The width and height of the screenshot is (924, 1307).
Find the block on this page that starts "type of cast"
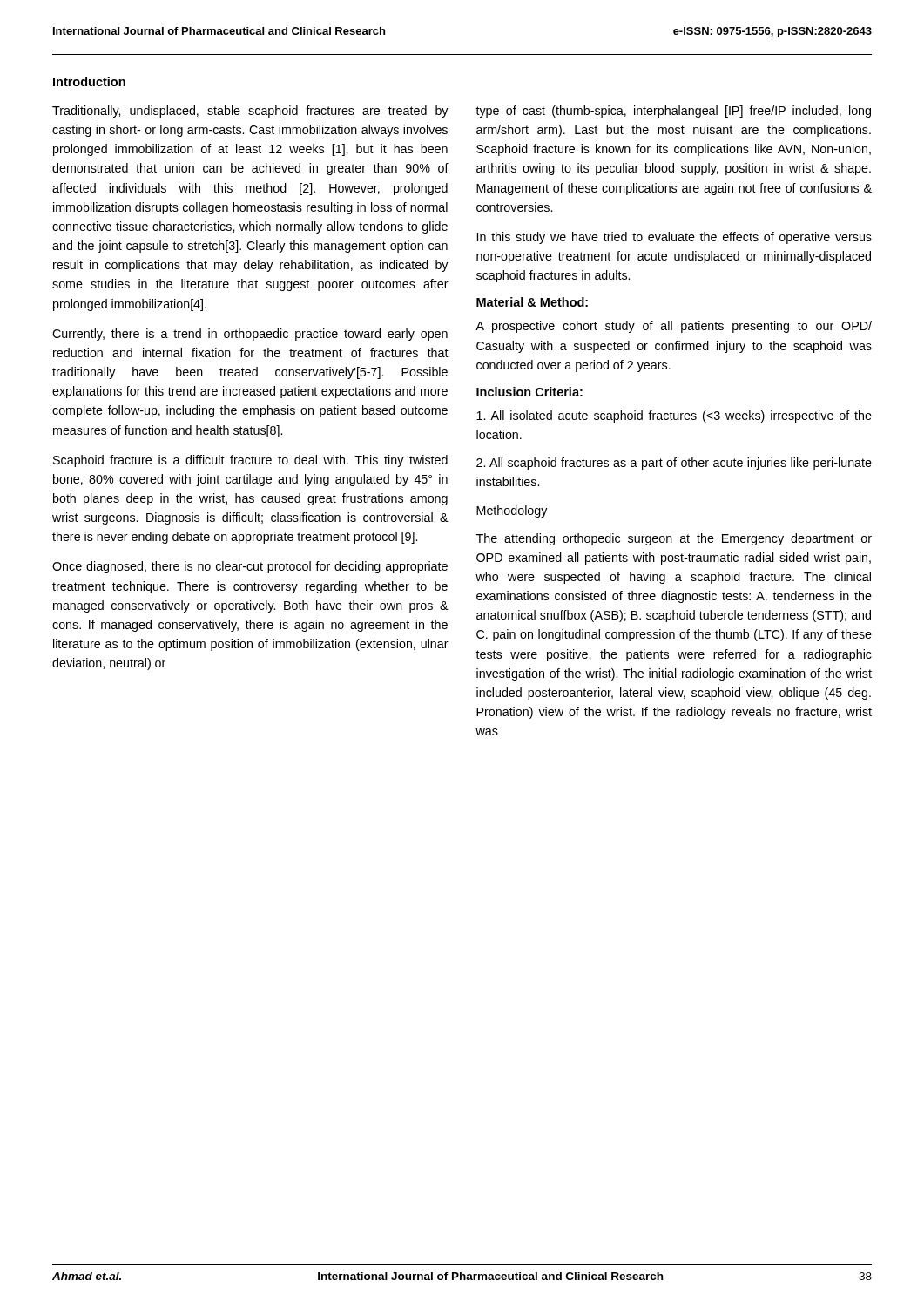[x=674, y=159]
